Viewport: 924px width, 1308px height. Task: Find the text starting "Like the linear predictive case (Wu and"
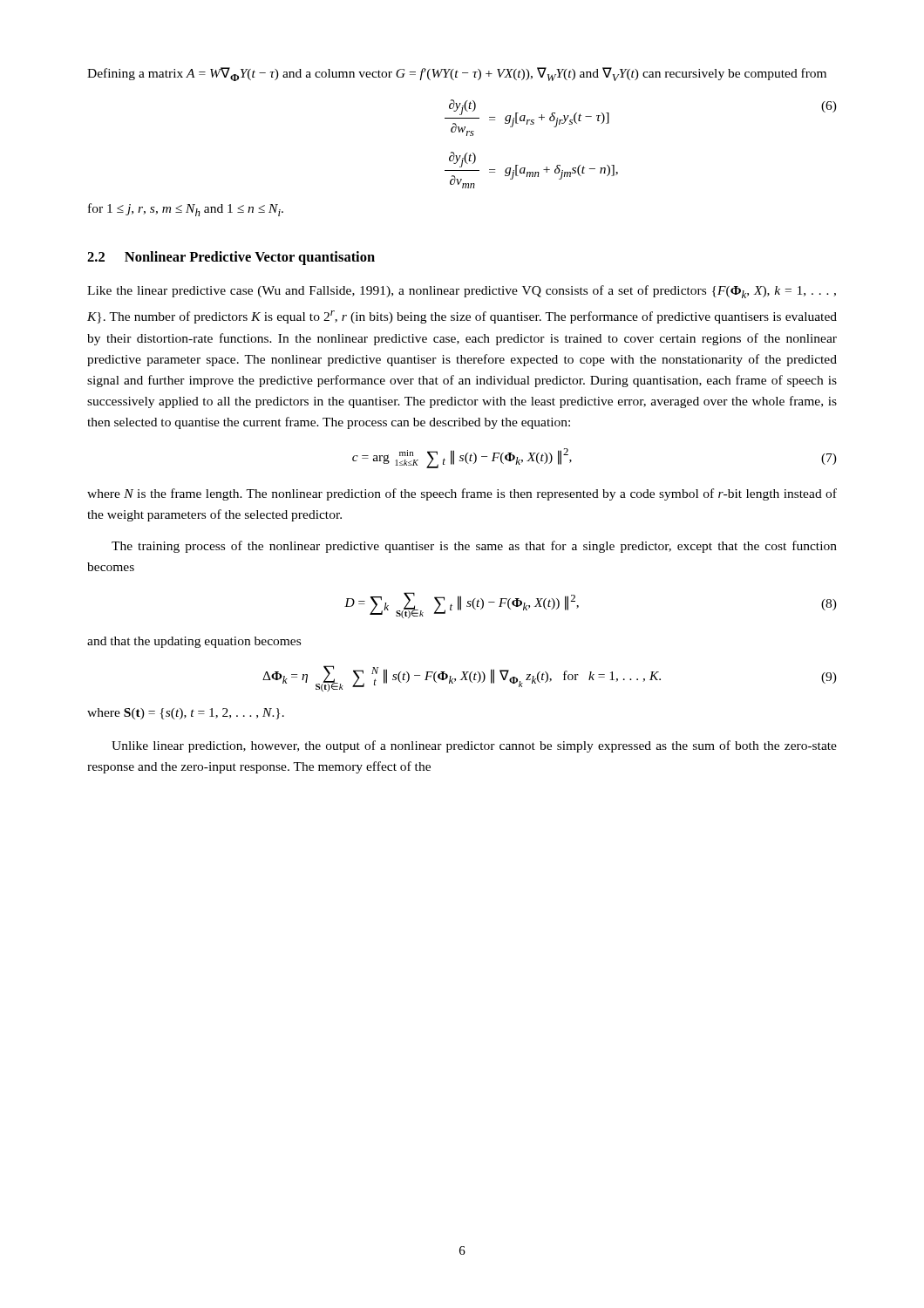(462, 356)
